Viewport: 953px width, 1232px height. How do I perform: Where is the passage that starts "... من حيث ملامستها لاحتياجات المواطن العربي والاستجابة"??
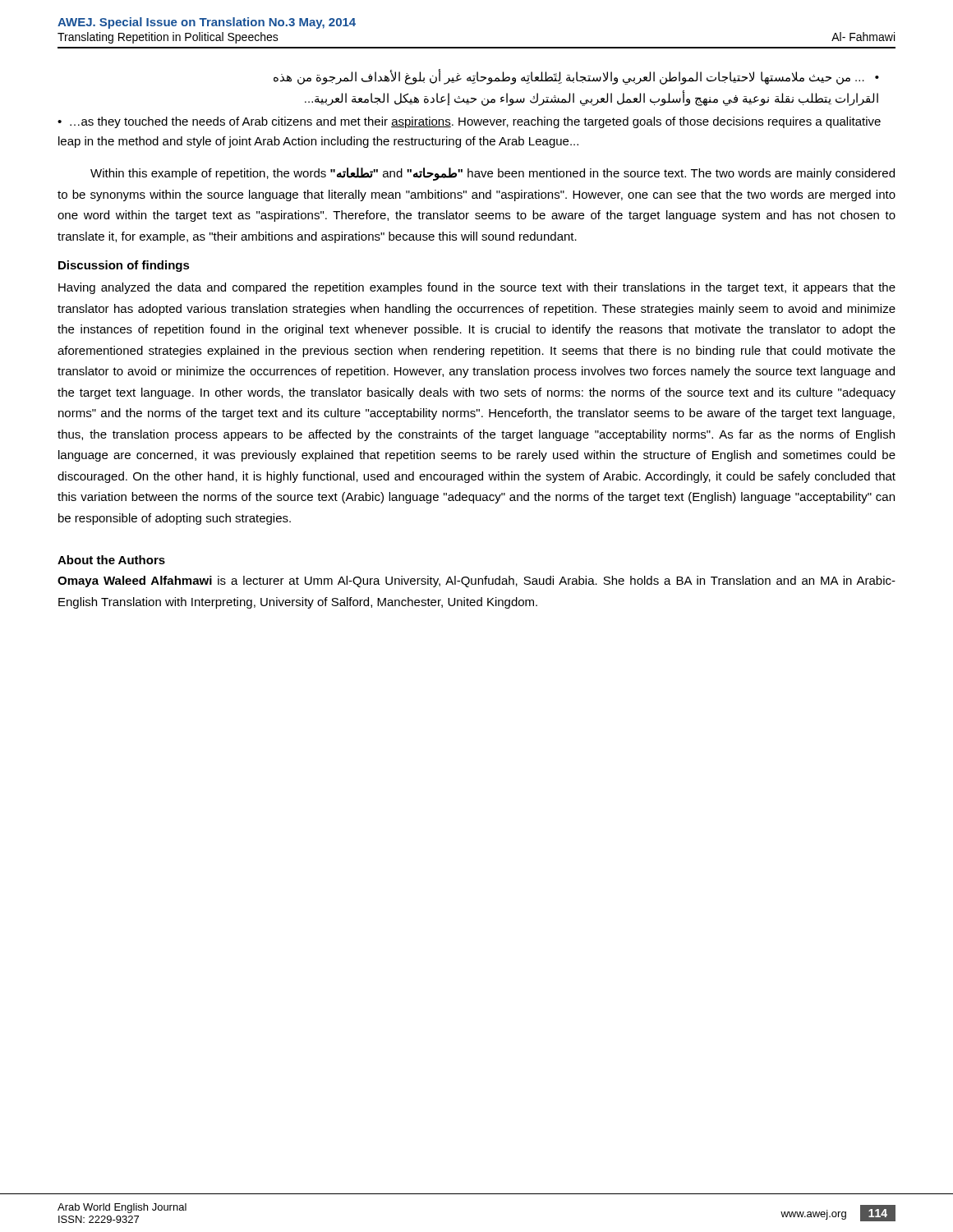click(576, 87)
